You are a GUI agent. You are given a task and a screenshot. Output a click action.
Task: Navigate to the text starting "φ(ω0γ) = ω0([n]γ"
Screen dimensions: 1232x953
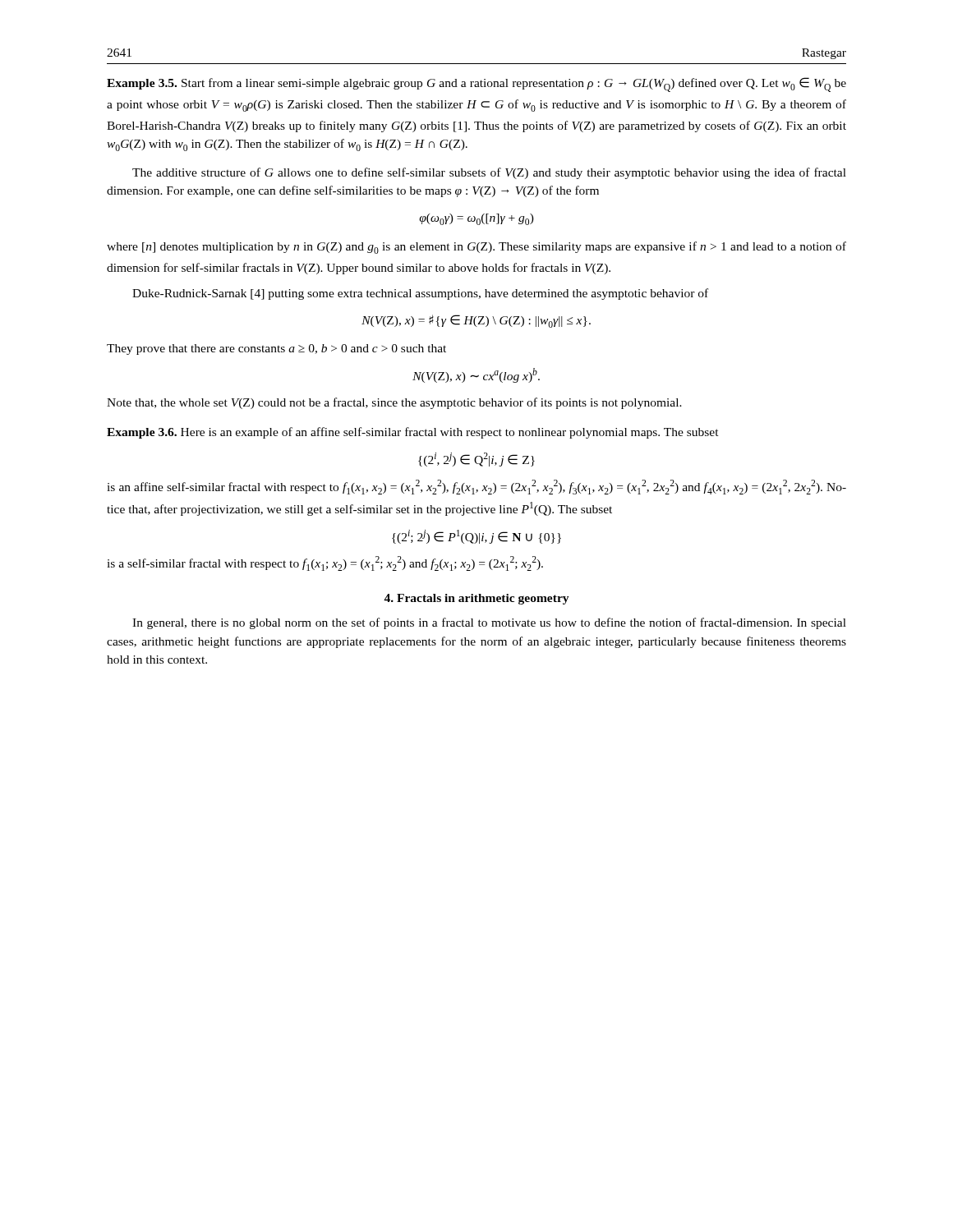point(476,219)
